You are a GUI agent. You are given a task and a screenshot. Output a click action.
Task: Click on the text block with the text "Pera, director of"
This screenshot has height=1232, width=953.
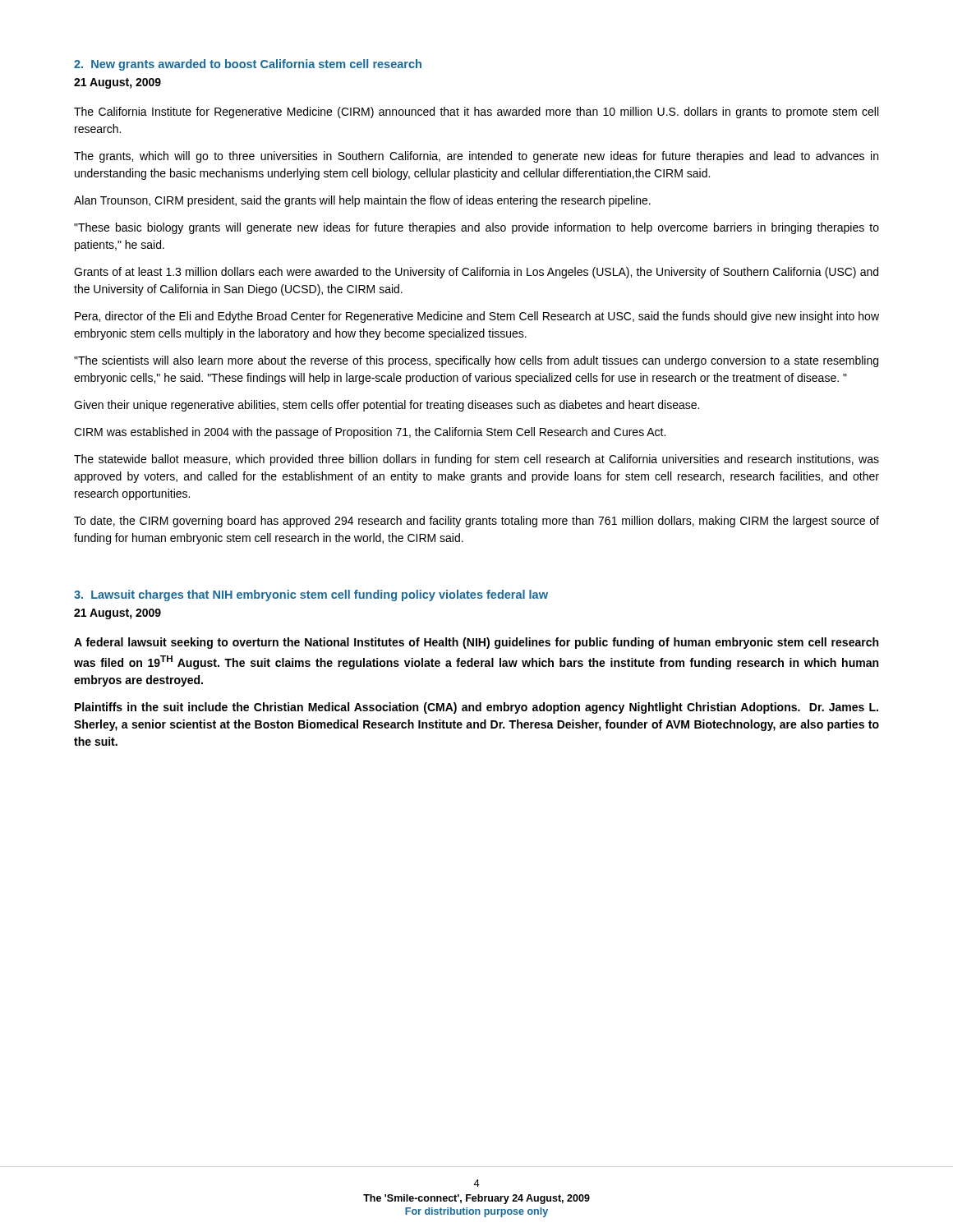coord(476,325)
